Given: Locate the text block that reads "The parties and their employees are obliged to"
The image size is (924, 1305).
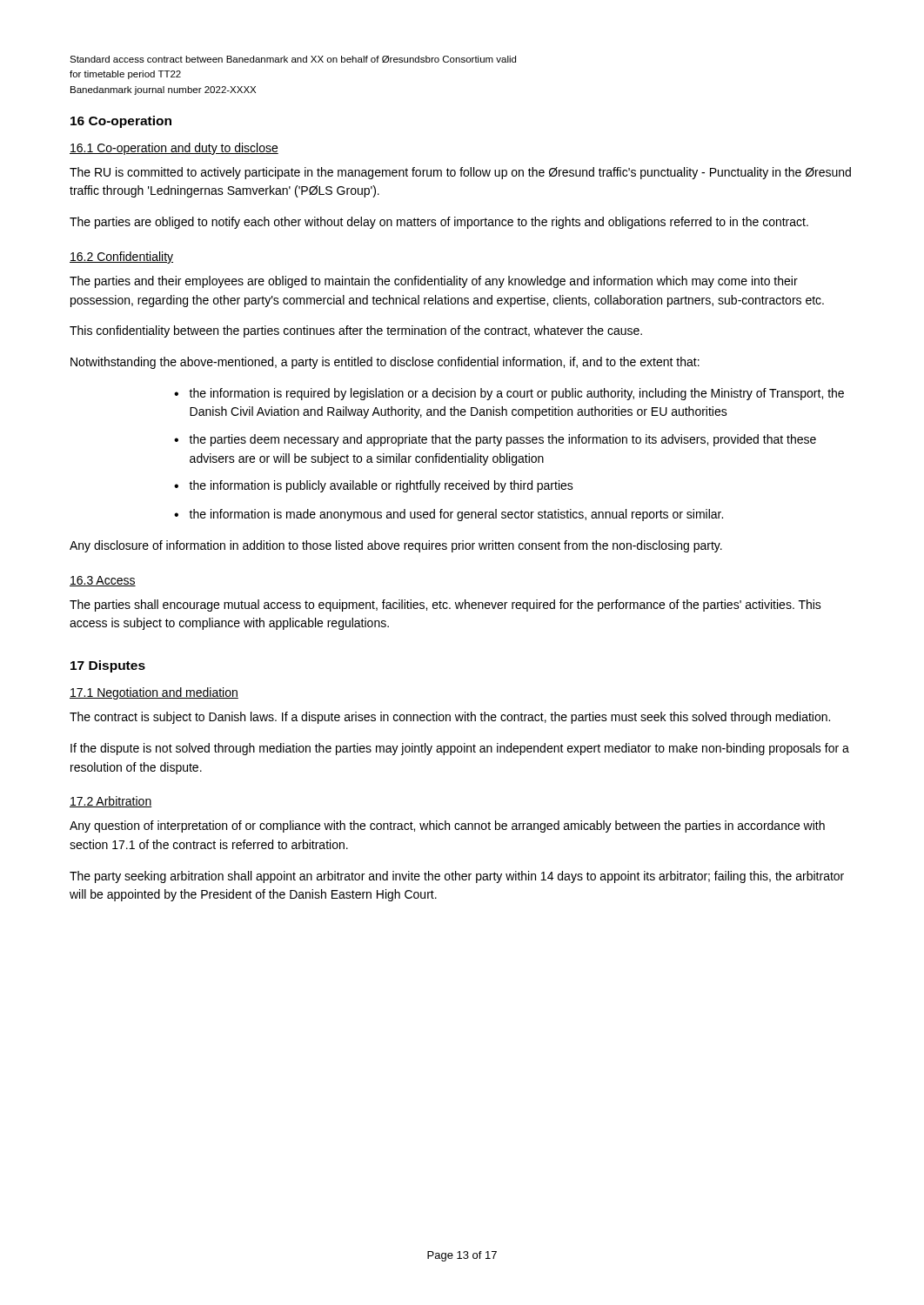Looking at the screenshot, I should pyautogui.click(x=462, y=291).
